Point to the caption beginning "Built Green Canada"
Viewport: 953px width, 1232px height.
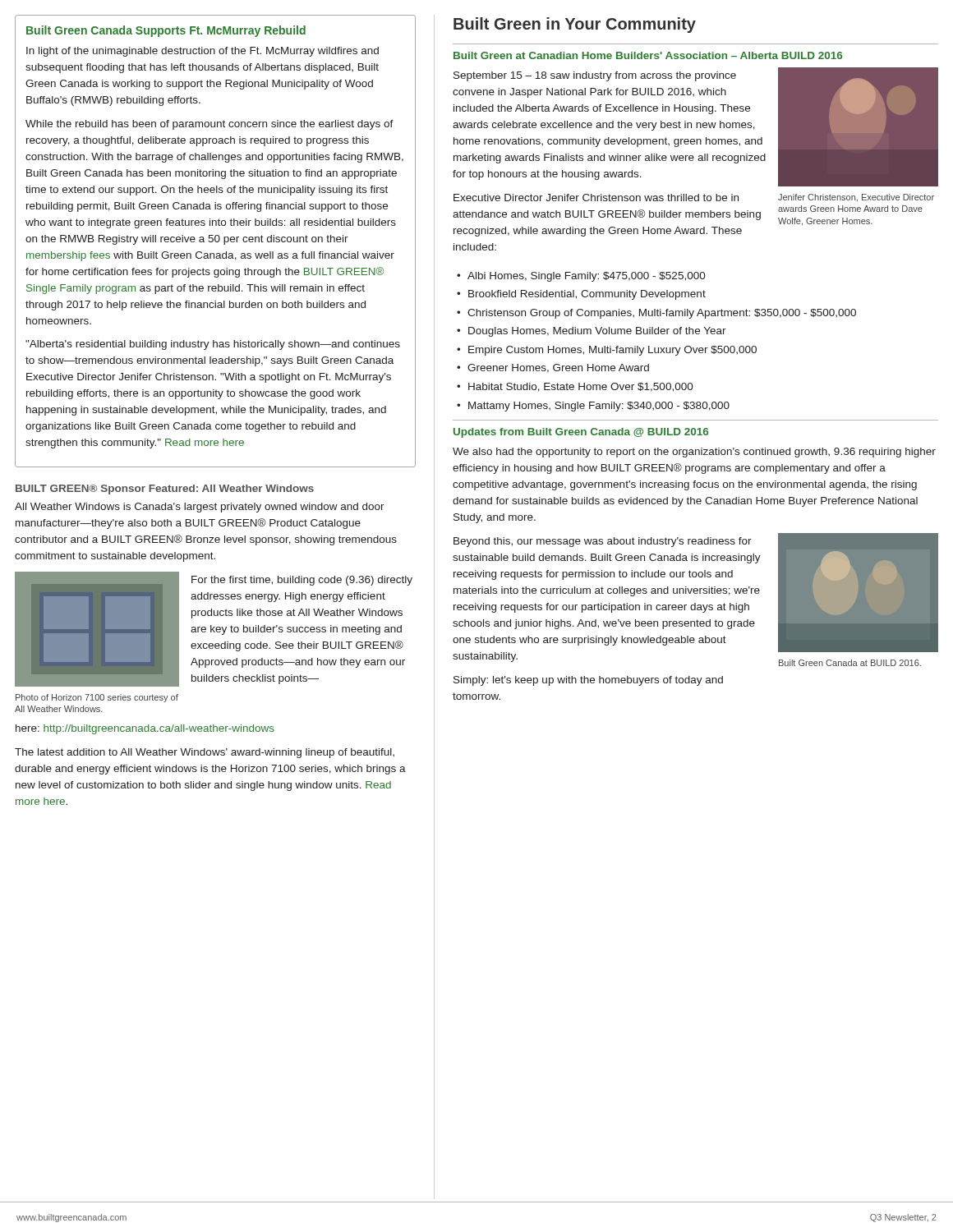click(x=850, y=663)
